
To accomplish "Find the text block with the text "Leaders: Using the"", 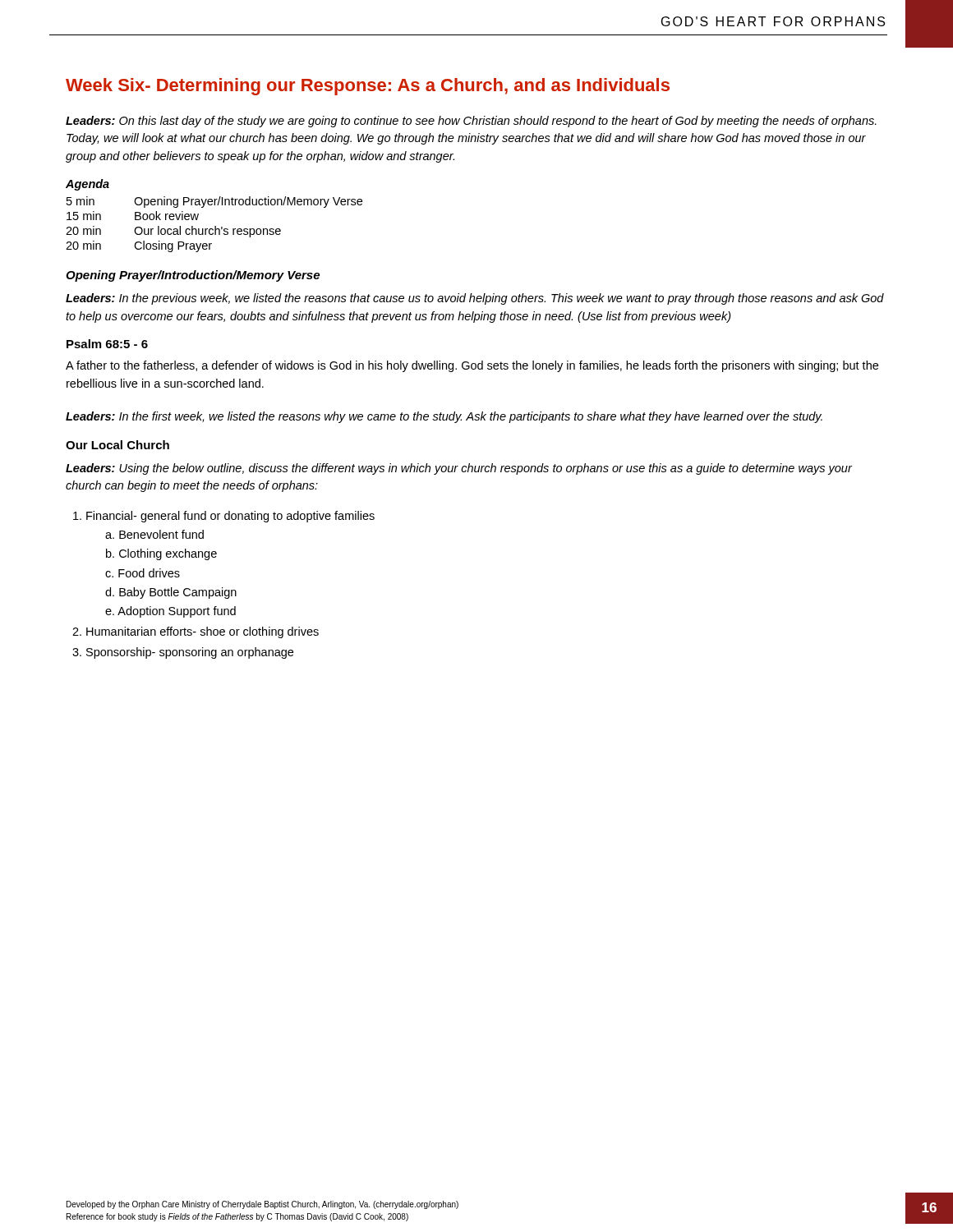I will click(x=459, y=477).
